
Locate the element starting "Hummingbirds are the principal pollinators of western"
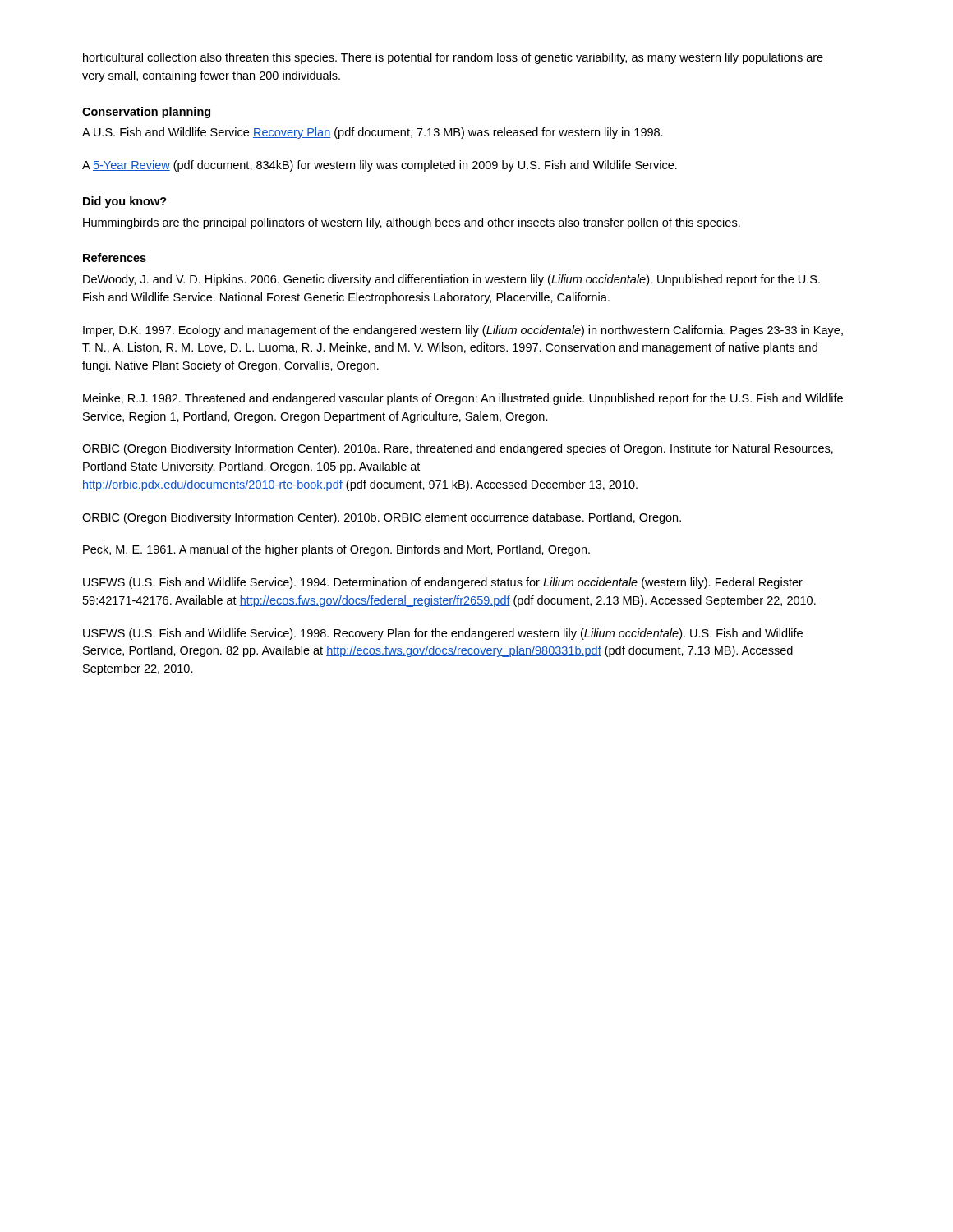[x=411, y=222]
